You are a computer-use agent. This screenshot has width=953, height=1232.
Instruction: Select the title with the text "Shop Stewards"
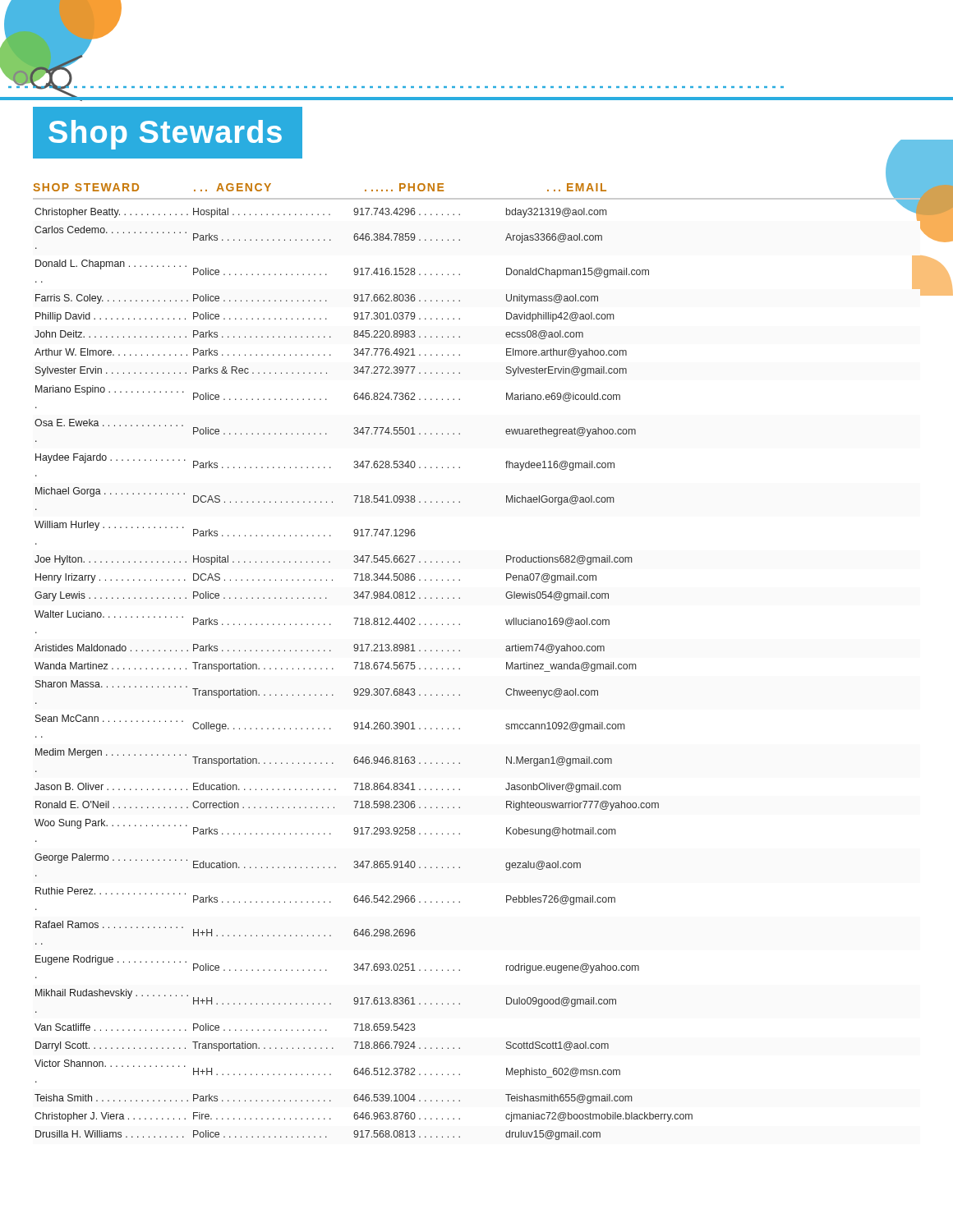(166, 133)
